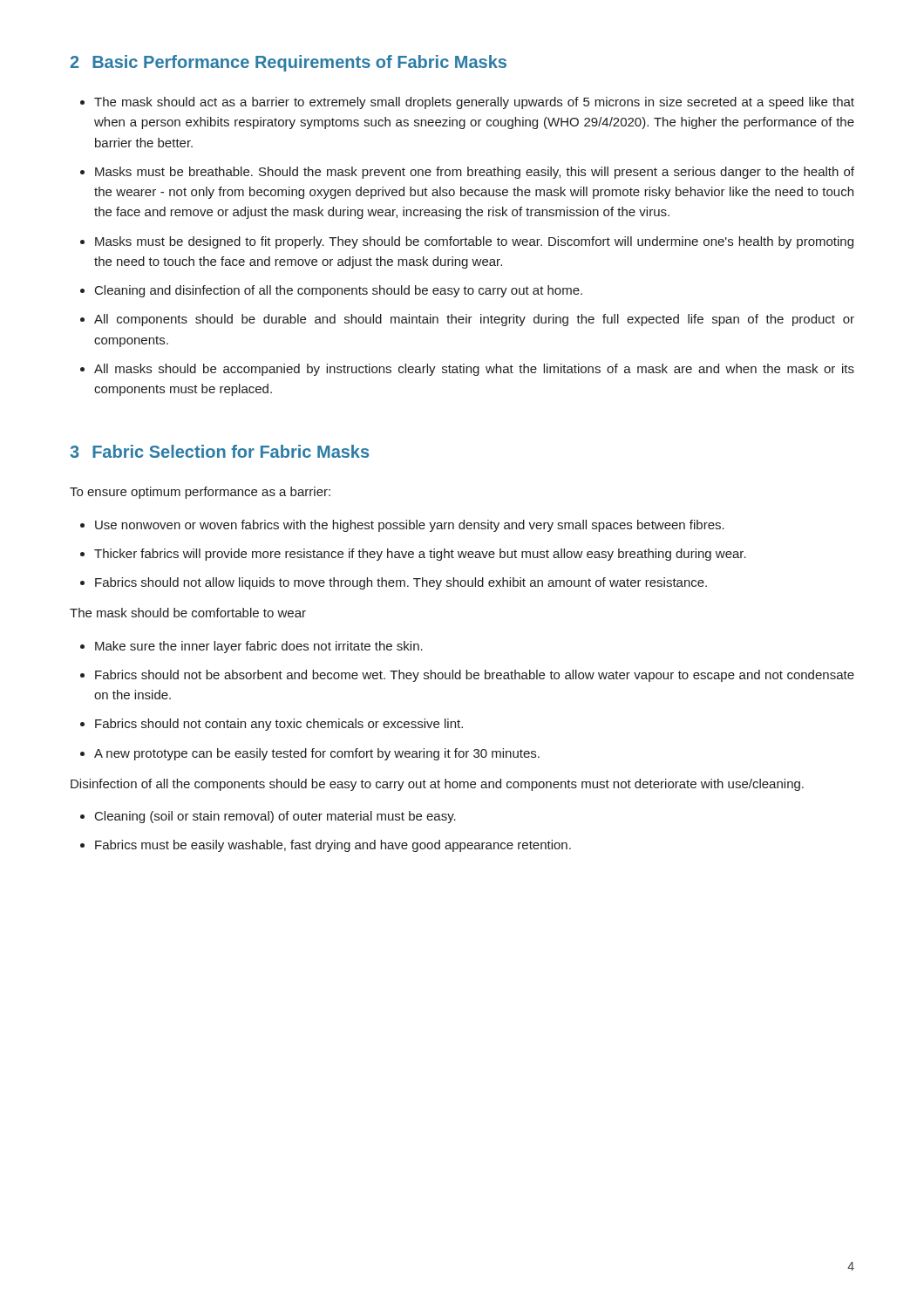924x1308 pixels.
Task: Navigate to the text block starting "The mask should be comfortable to wear"
Action: point(188,613)
